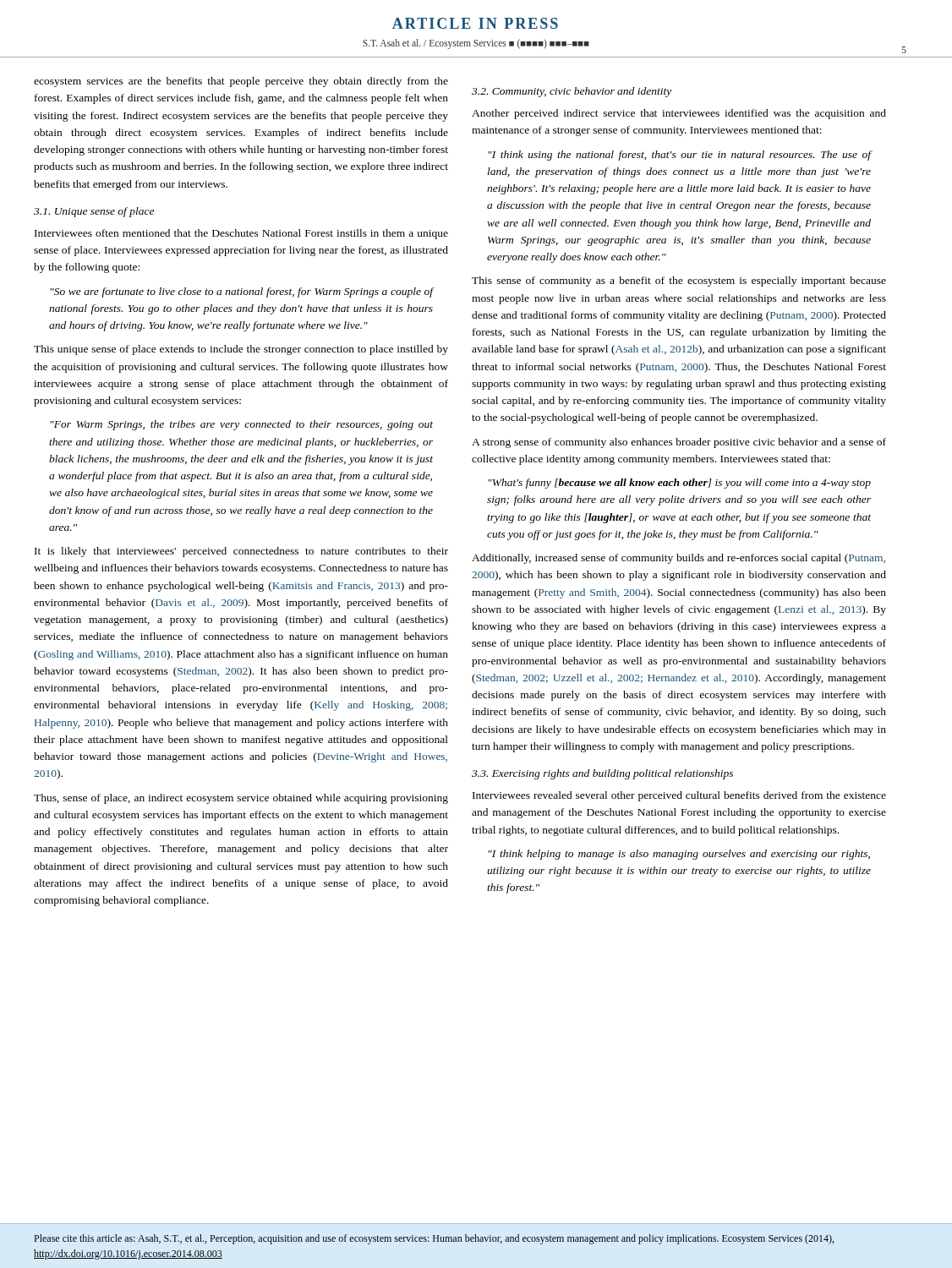Find "3.1. Unique sense of place" on this page

94,211
